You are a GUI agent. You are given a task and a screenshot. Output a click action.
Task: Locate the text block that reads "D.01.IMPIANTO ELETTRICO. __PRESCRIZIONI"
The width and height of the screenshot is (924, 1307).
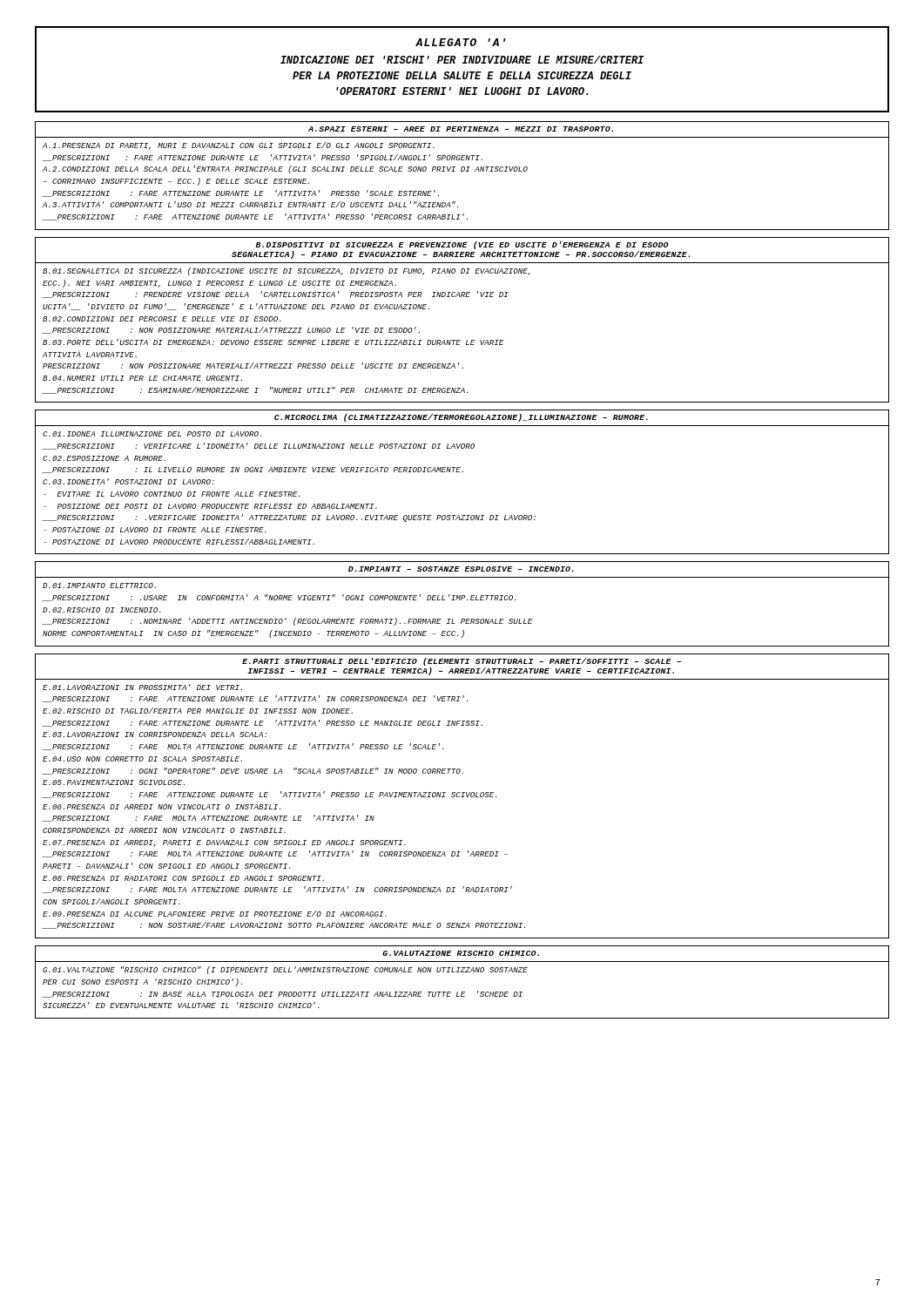(x=462, y=611)
